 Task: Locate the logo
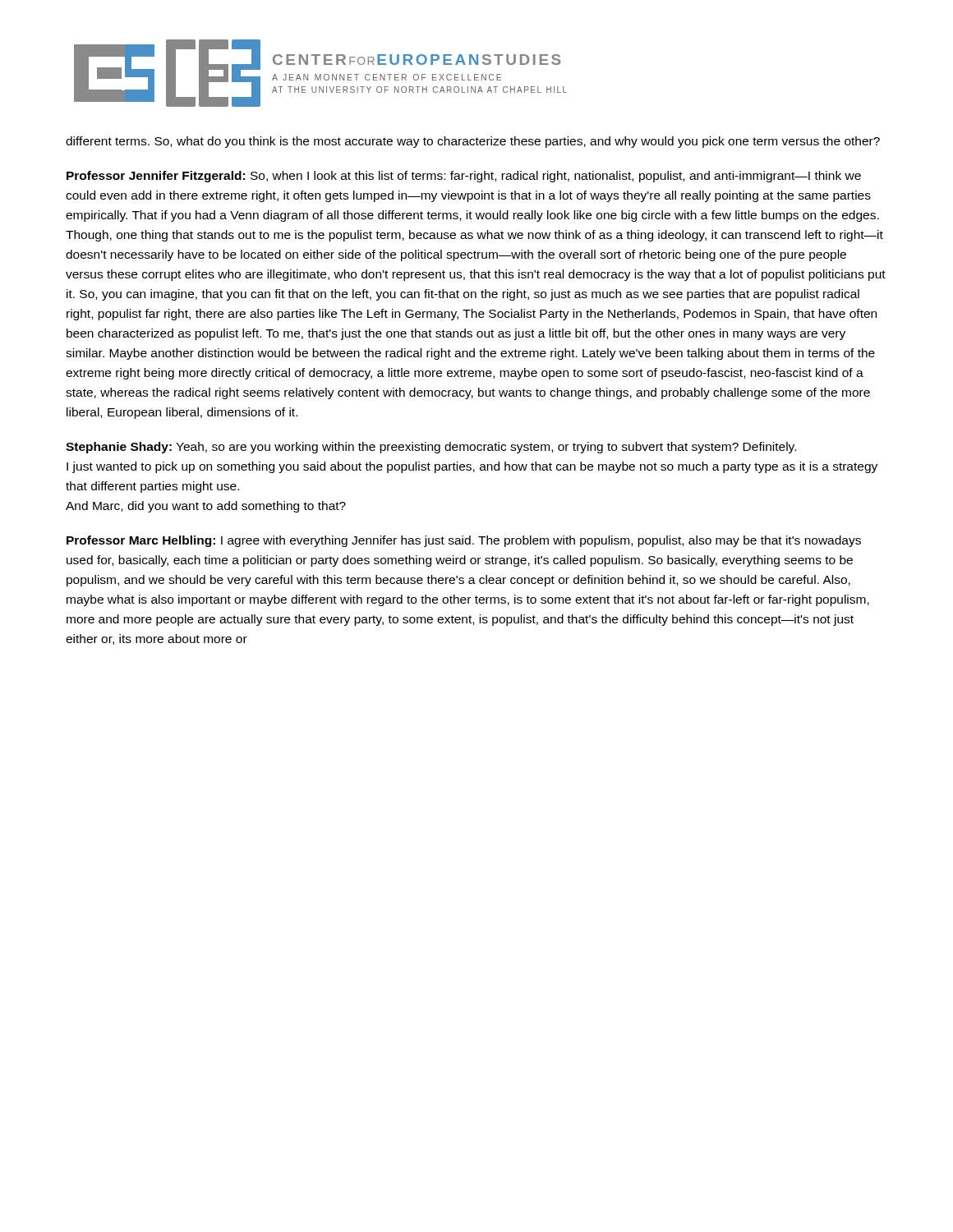click(x=476, y=66)
